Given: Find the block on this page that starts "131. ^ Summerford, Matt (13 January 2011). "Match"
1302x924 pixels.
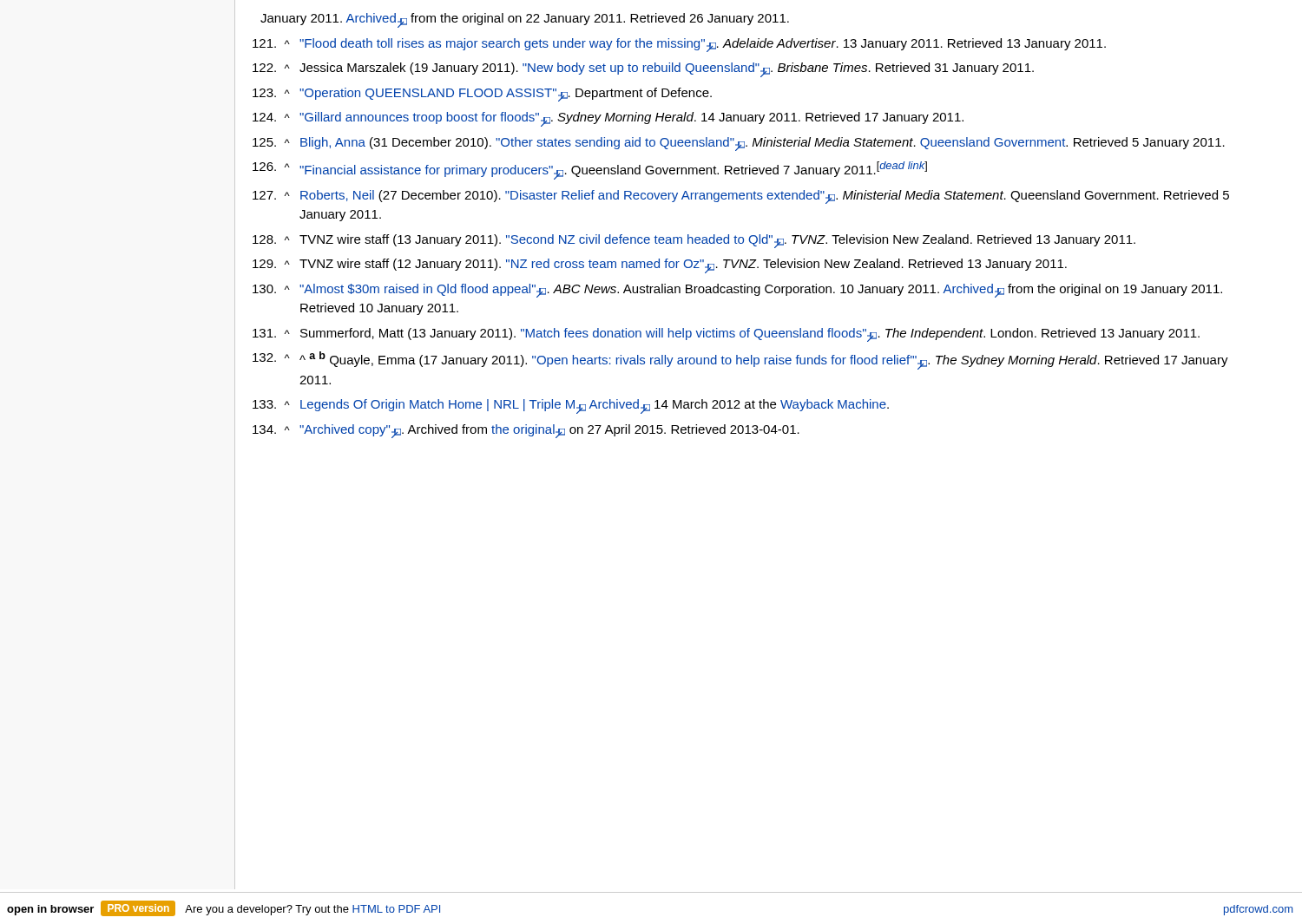Looking at the screenshot, I should click(755, 333).
